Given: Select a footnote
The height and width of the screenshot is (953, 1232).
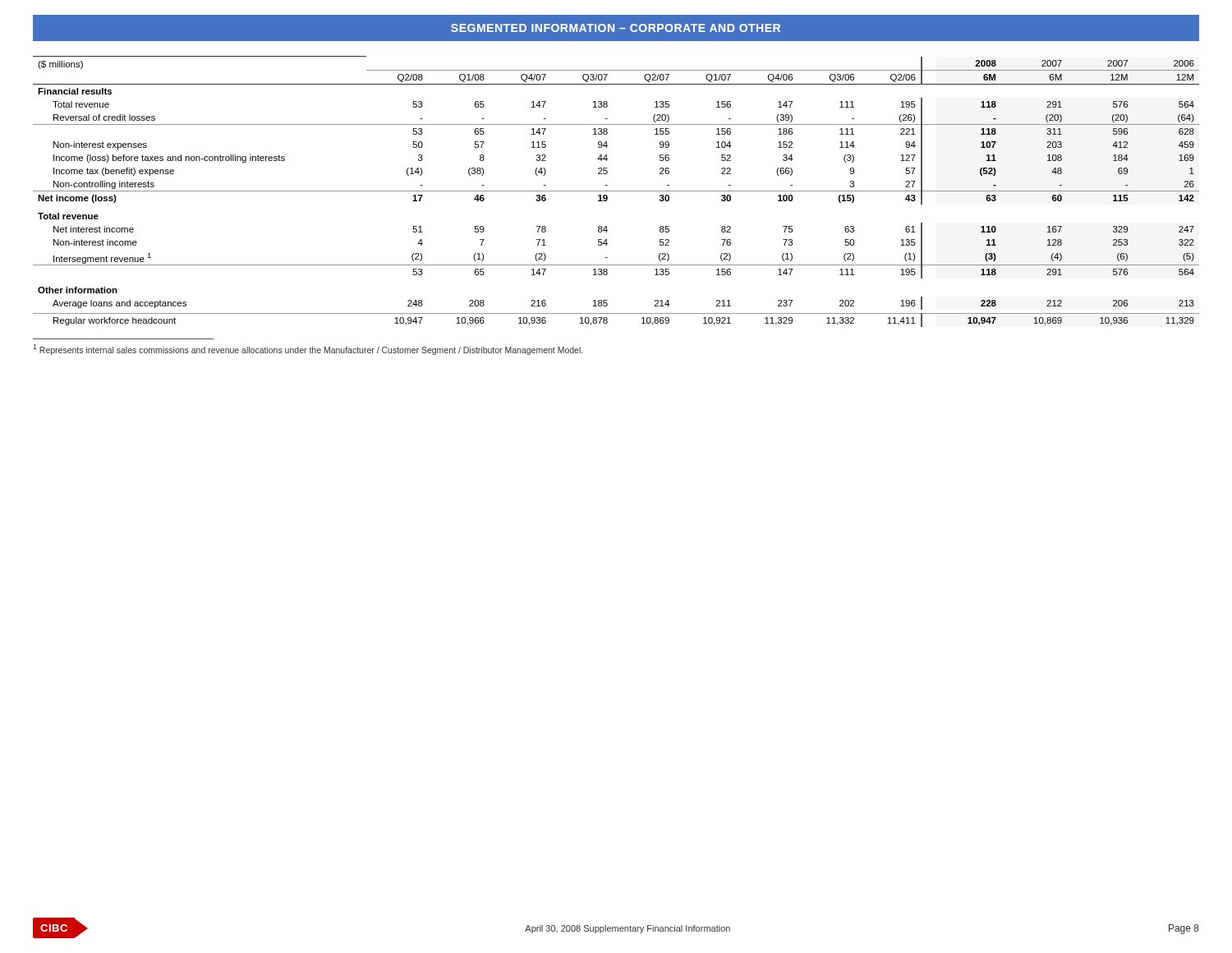Looking at the screenshot, I should pyautogui.click(x=616, y=347).
